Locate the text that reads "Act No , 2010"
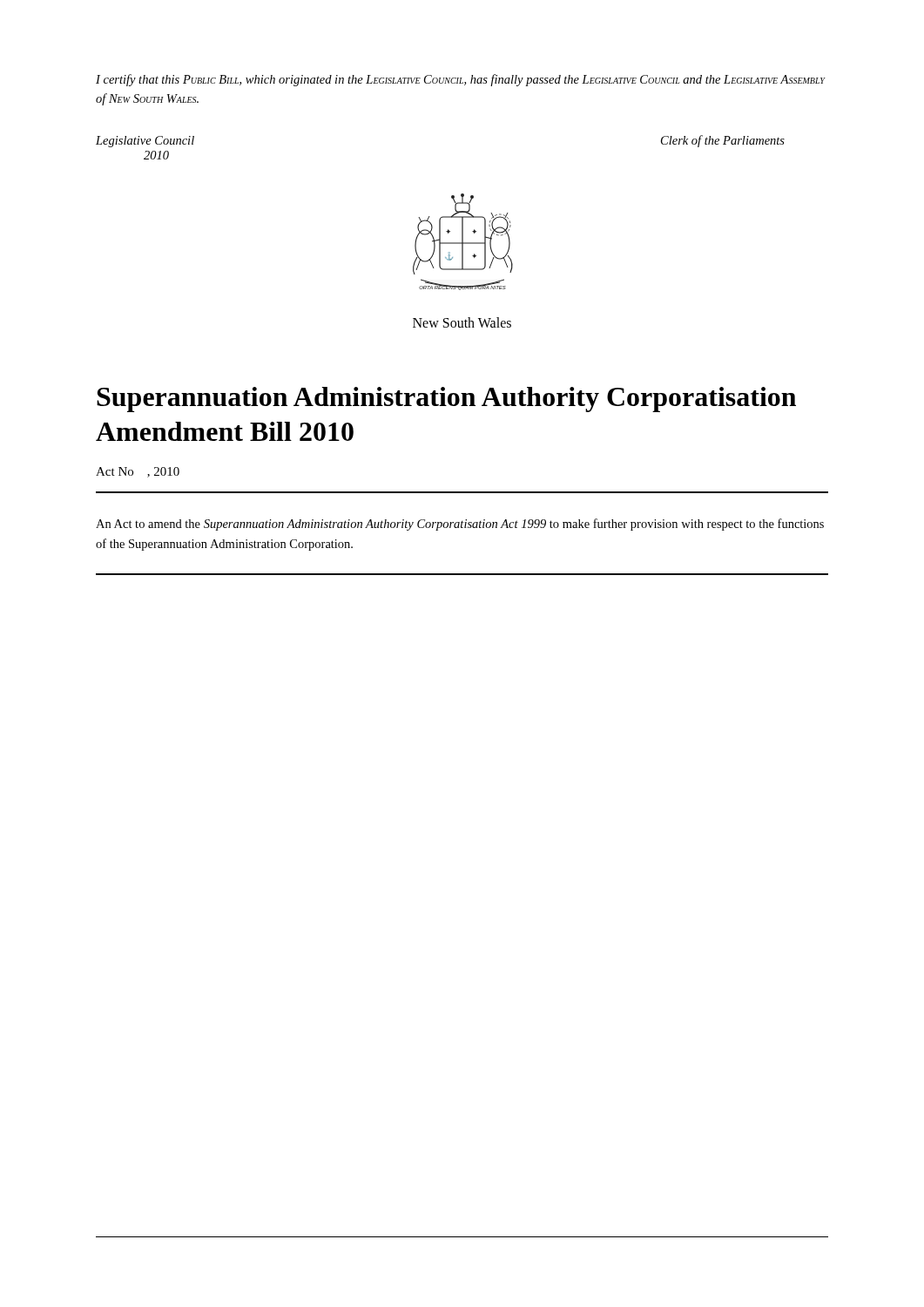Viewport: 924px width, 1307px height. coord(138,471)
